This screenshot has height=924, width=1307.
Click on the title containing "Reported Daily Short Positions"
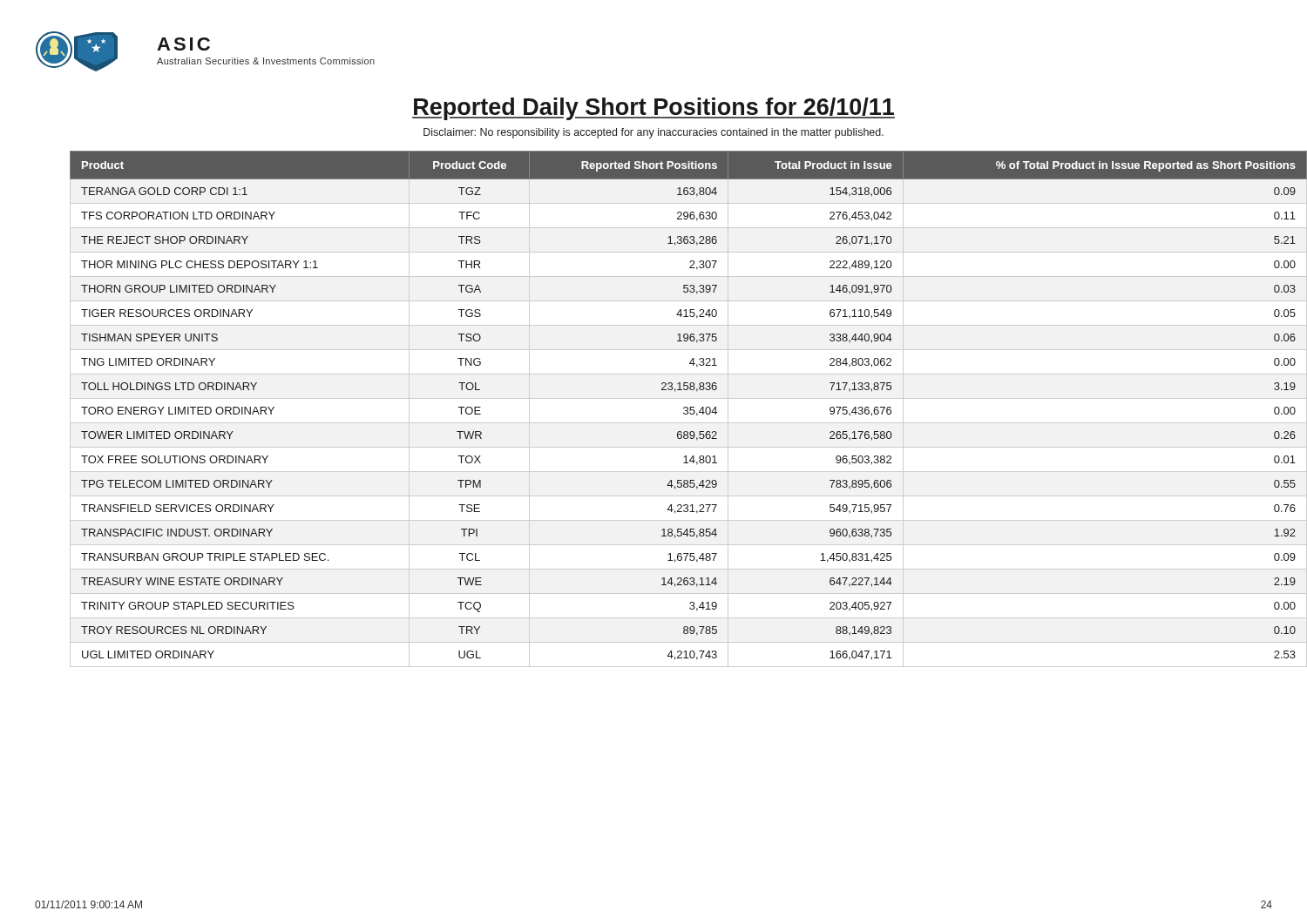(x=654, y=107)
